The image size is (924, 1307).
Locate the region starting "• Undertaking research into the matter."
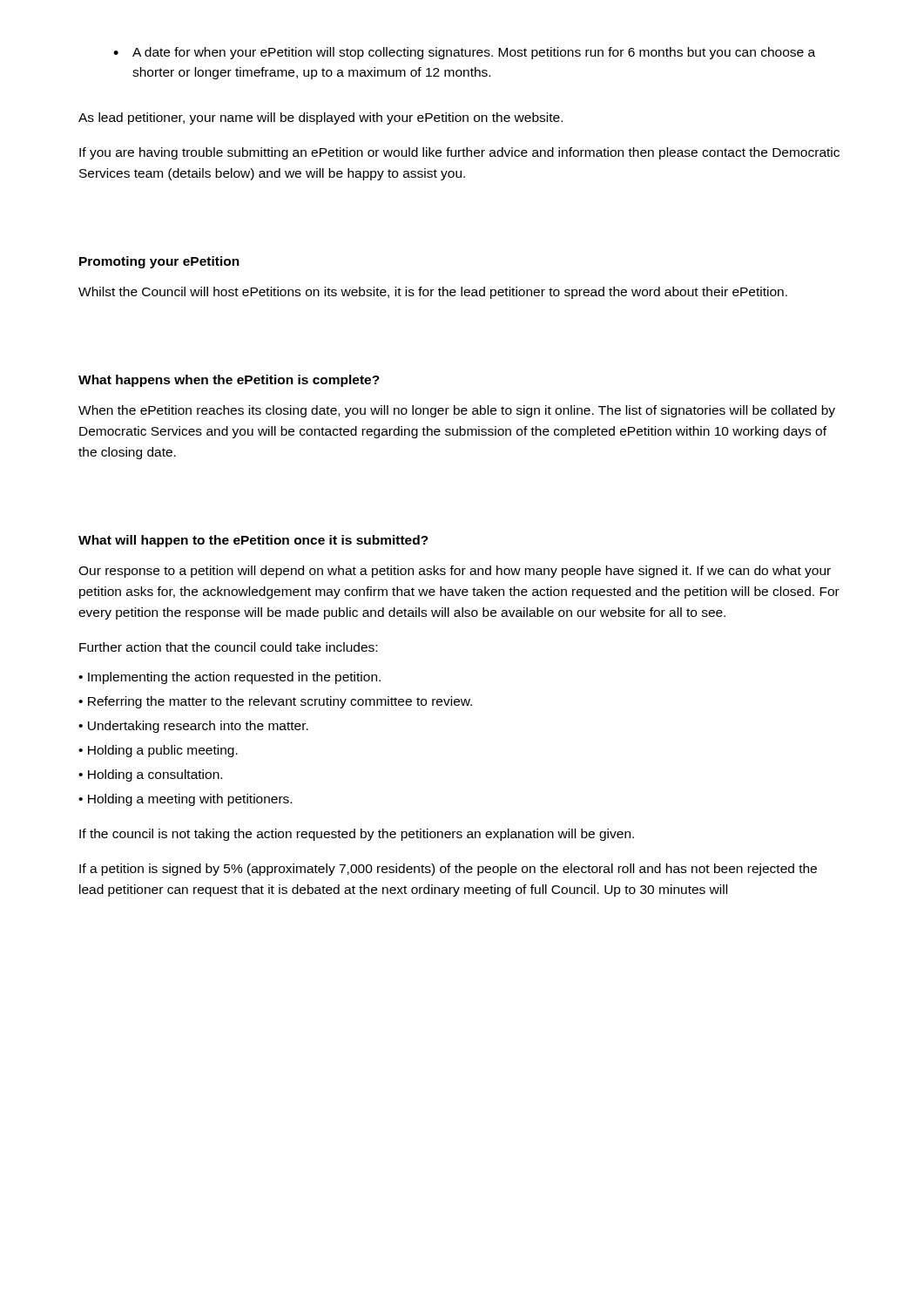(x=194, y=725)
